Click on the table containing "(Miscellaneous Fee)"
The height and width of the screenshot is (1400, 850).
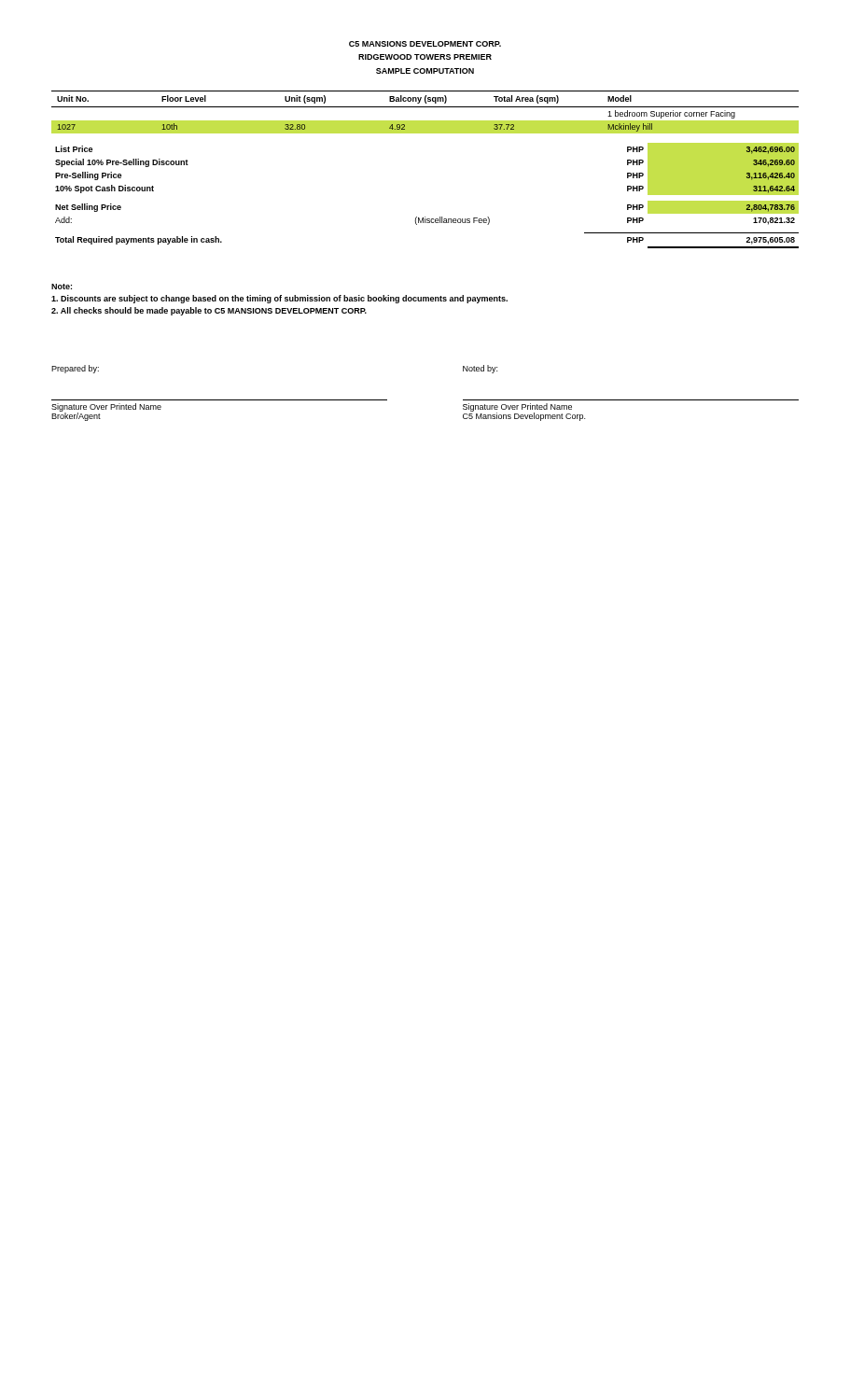(425, 195)
